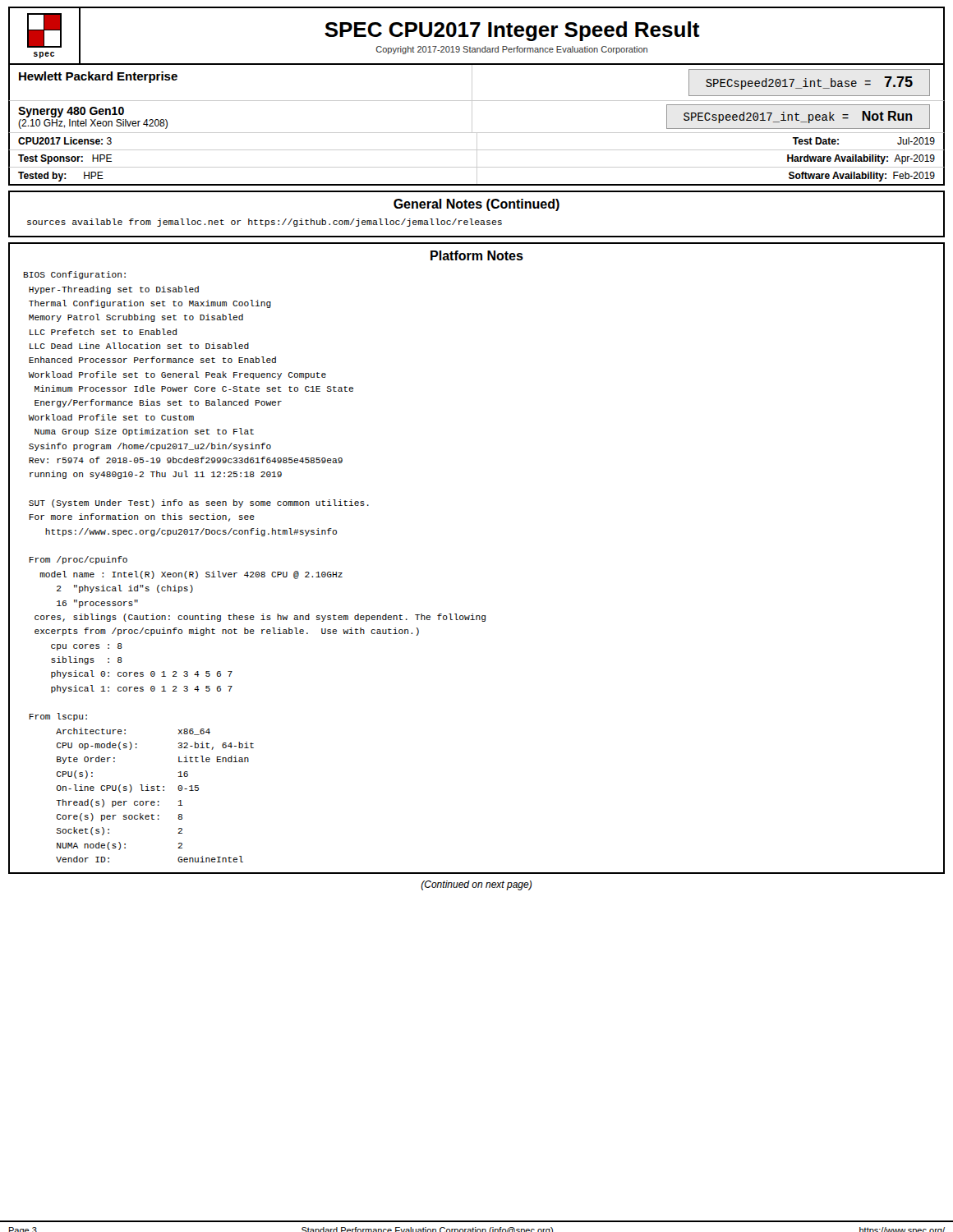Click on the passage starting "CPU2017 License: 3 Test Date: Jul-2019"
The width and height of the screenshot is (953, 1232).
(x=476, y=141)
